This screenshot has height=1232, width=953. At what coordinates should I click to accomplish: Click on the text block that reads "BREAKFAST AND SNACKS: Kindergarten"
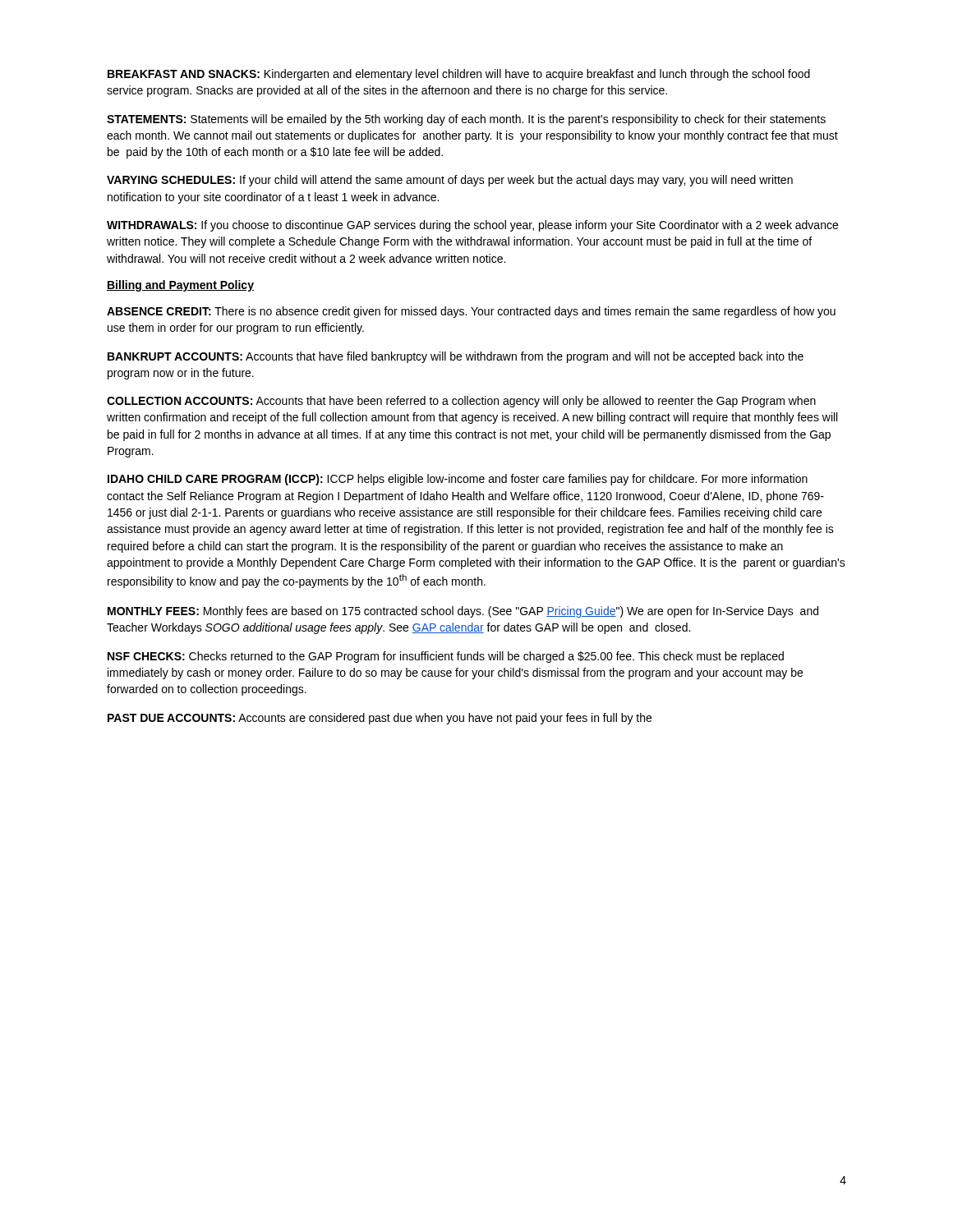click(x=459, y=82)
